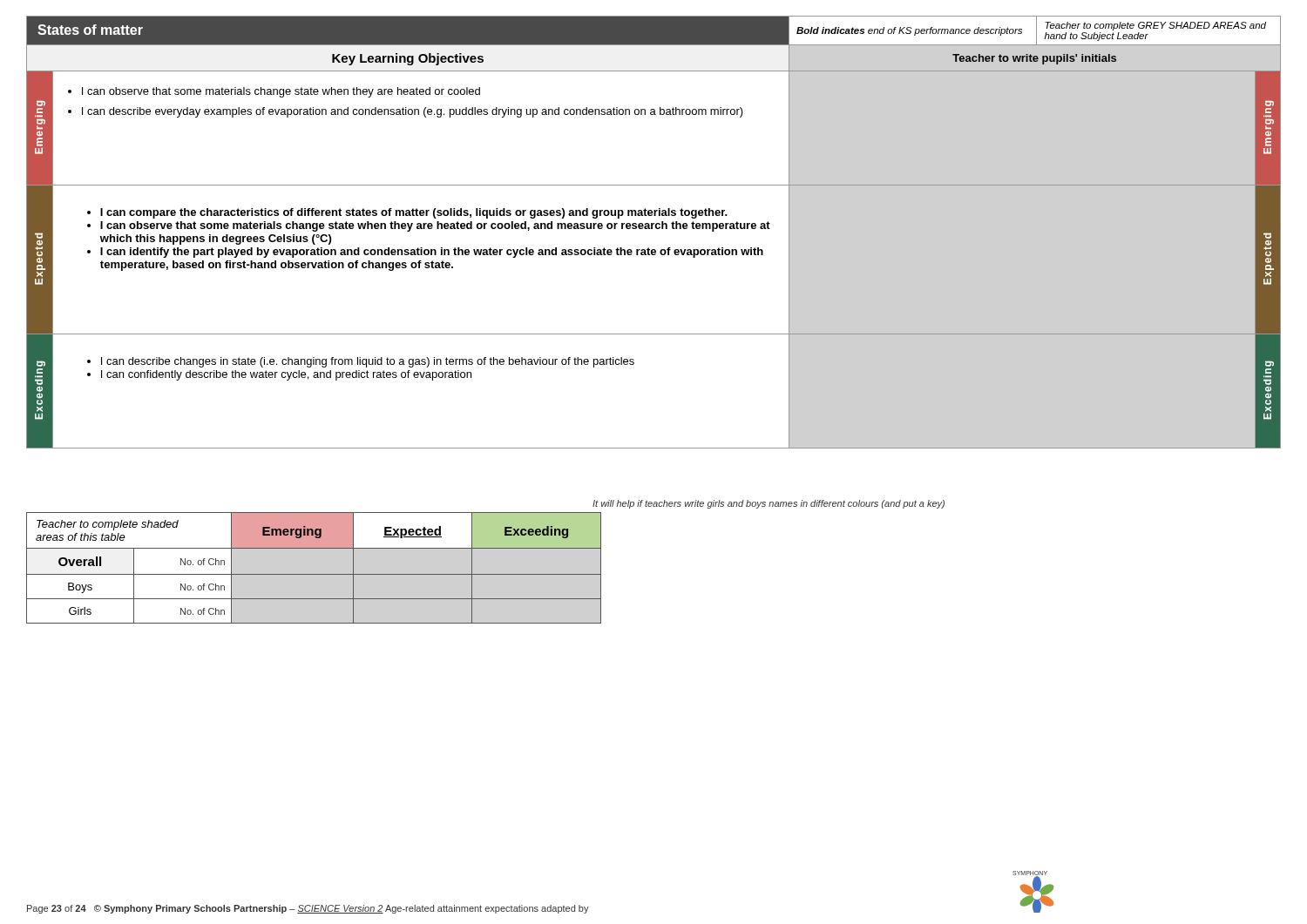Screen dimensions: 924x1307
Task: Select the text starting "States of matter"
Action: pyautogui.click(x=90, y=30)
